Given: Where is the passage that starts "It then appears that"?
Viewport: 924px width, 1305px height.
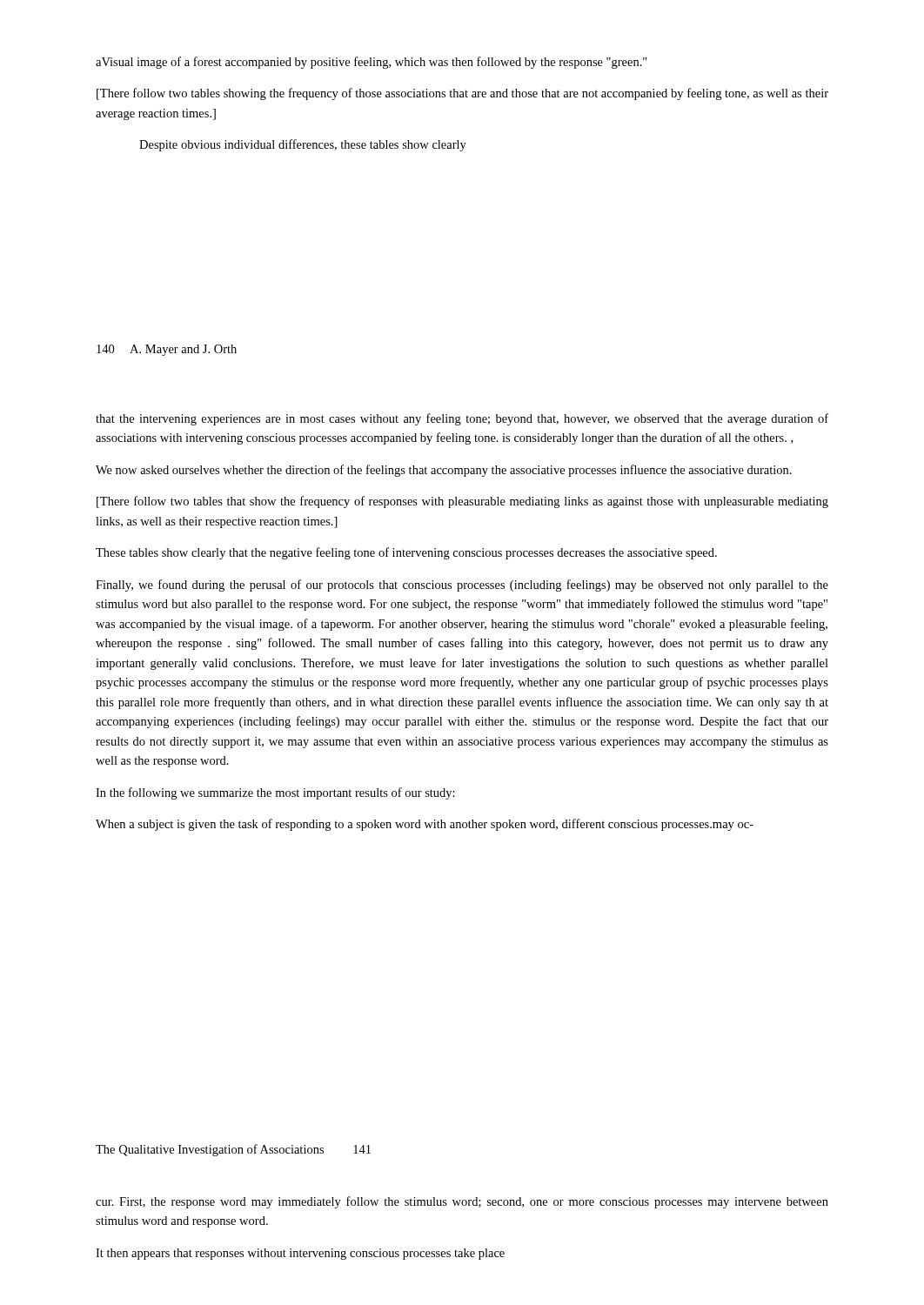Looking at the screenshot, I should (x=462, y=1253).
